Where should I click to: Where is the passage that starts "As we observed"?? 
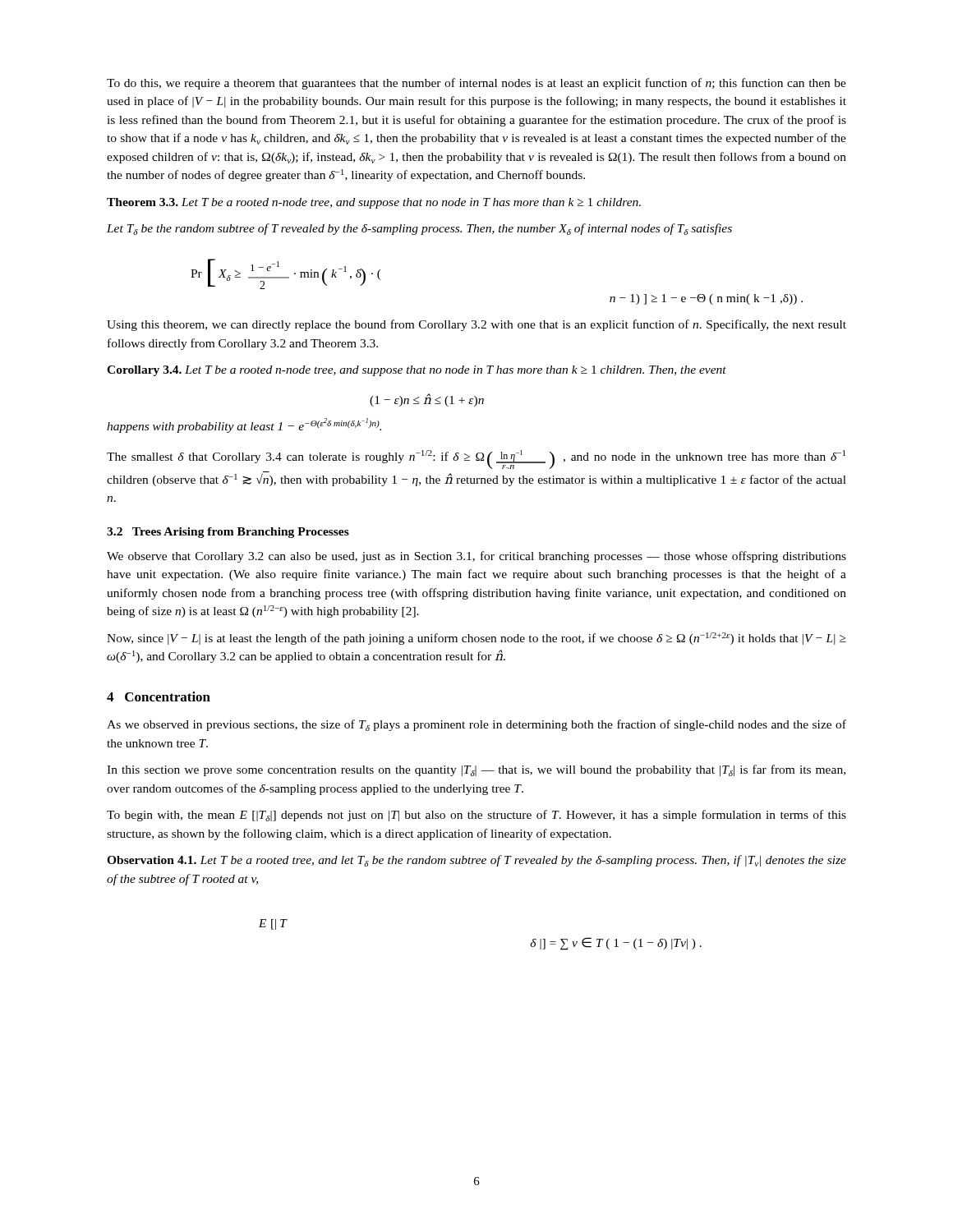(476, 734)
